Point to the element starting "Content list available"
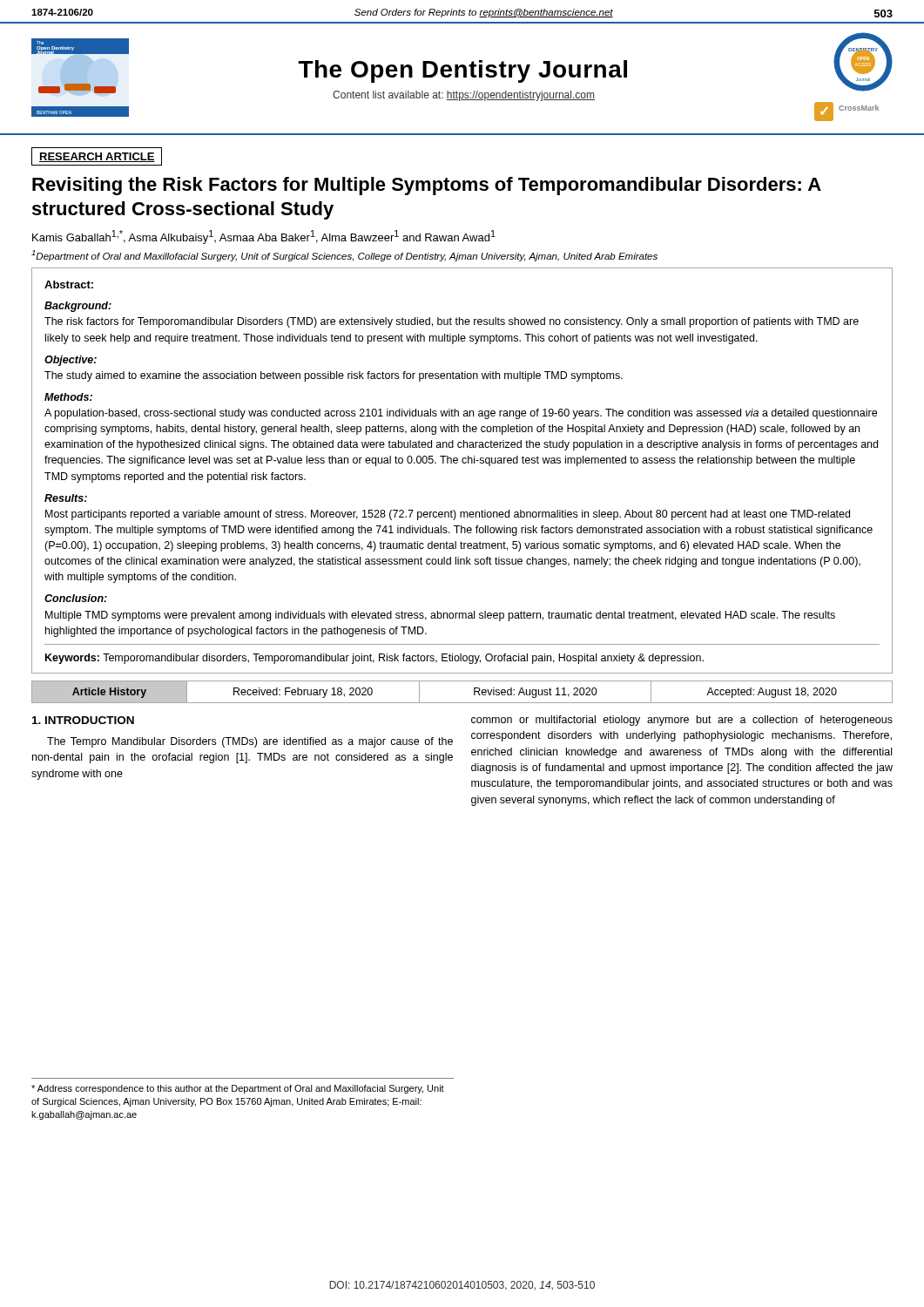 click(464, 95)
